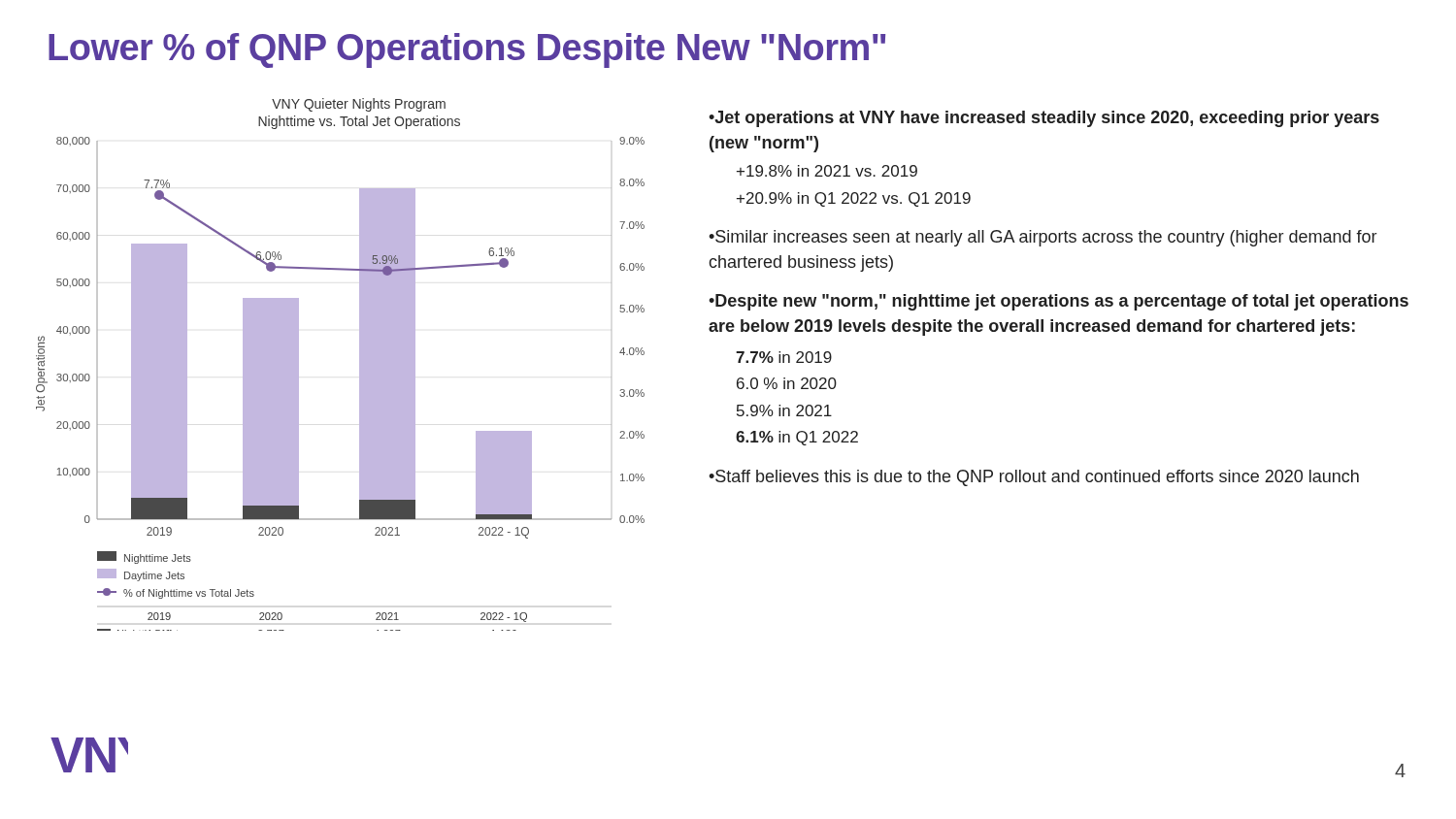Select the element starting "Lower % of QNP Operations"

click(467, 48)
